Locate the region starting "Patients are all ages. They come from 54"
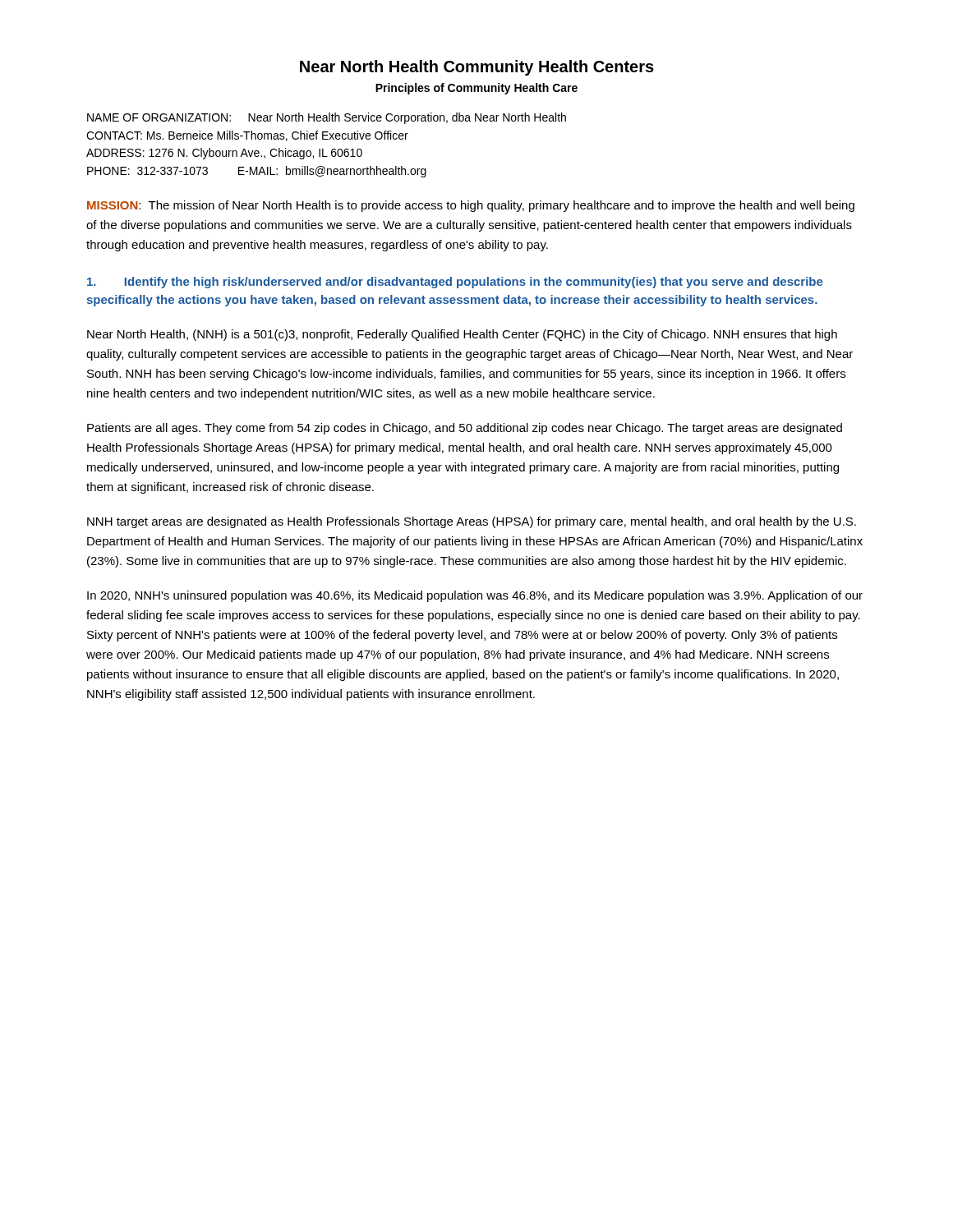The width and height of the screenshot is (953, 1232). tap(464, 457)
